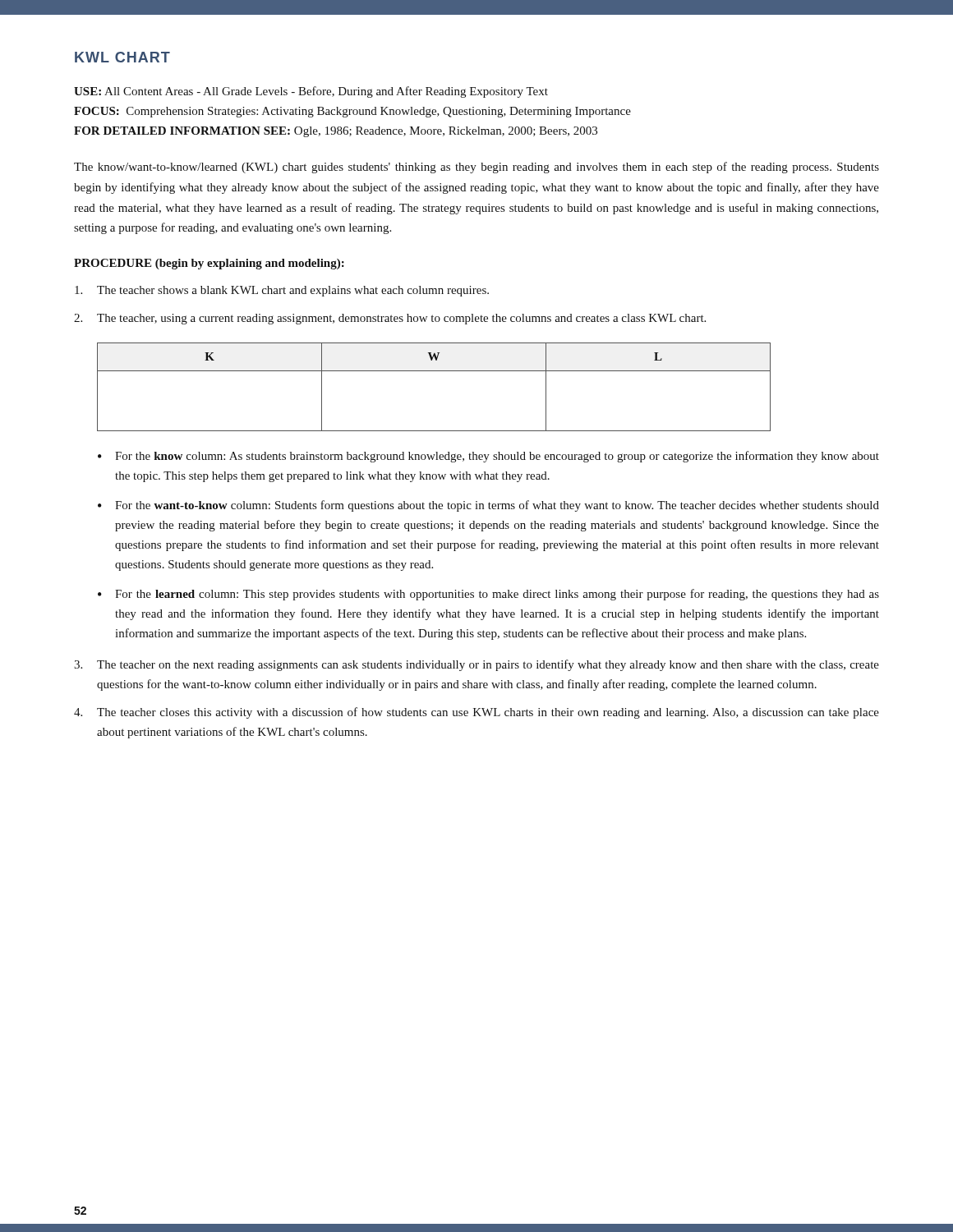
Task: Point to the block starting "3. The teacher on the next reading"
Action: [x=476, y=674]
